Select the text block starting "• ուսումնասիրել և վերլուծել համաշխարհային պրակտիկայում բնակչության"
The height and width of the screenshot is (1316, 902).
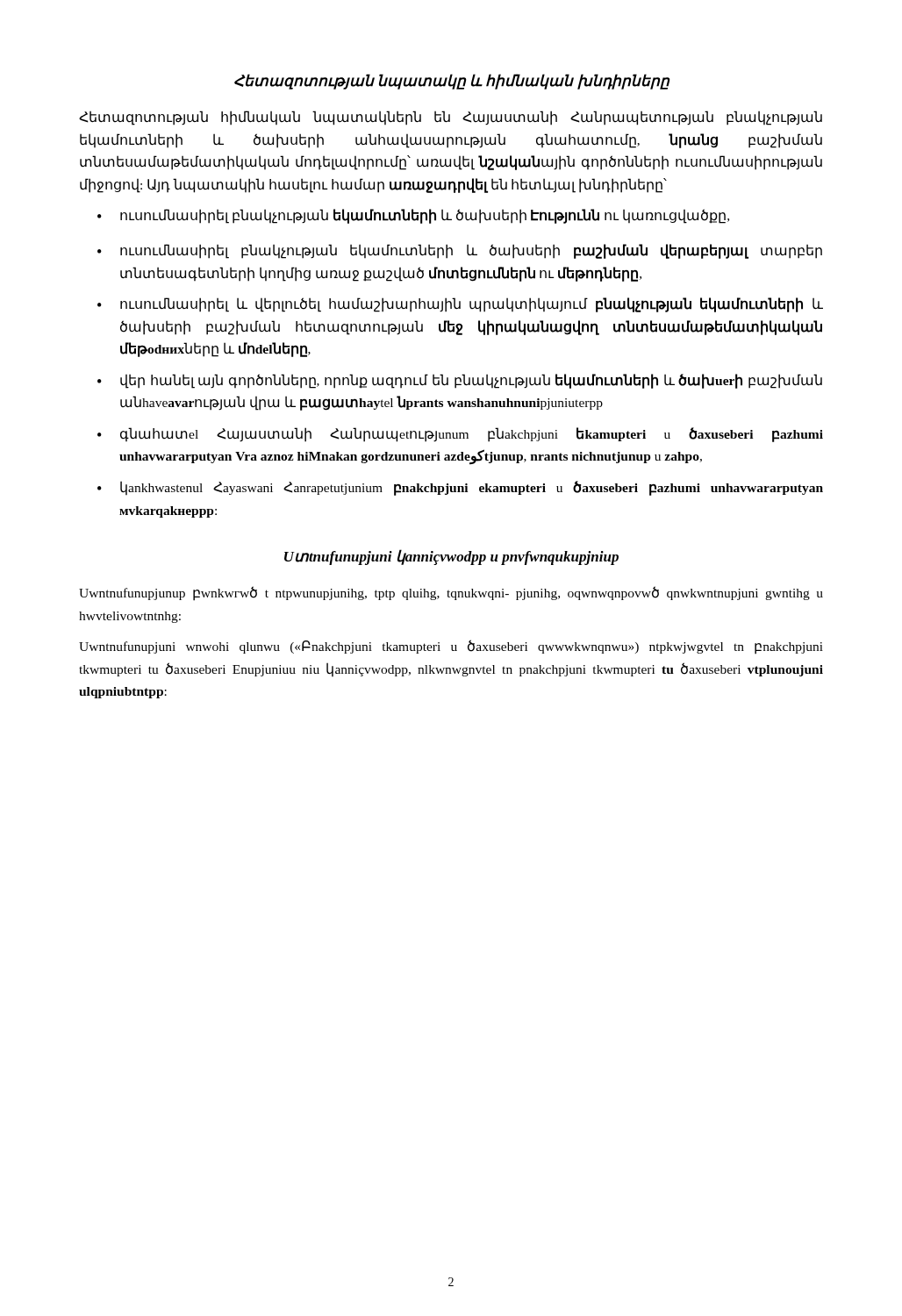[460, 327]
